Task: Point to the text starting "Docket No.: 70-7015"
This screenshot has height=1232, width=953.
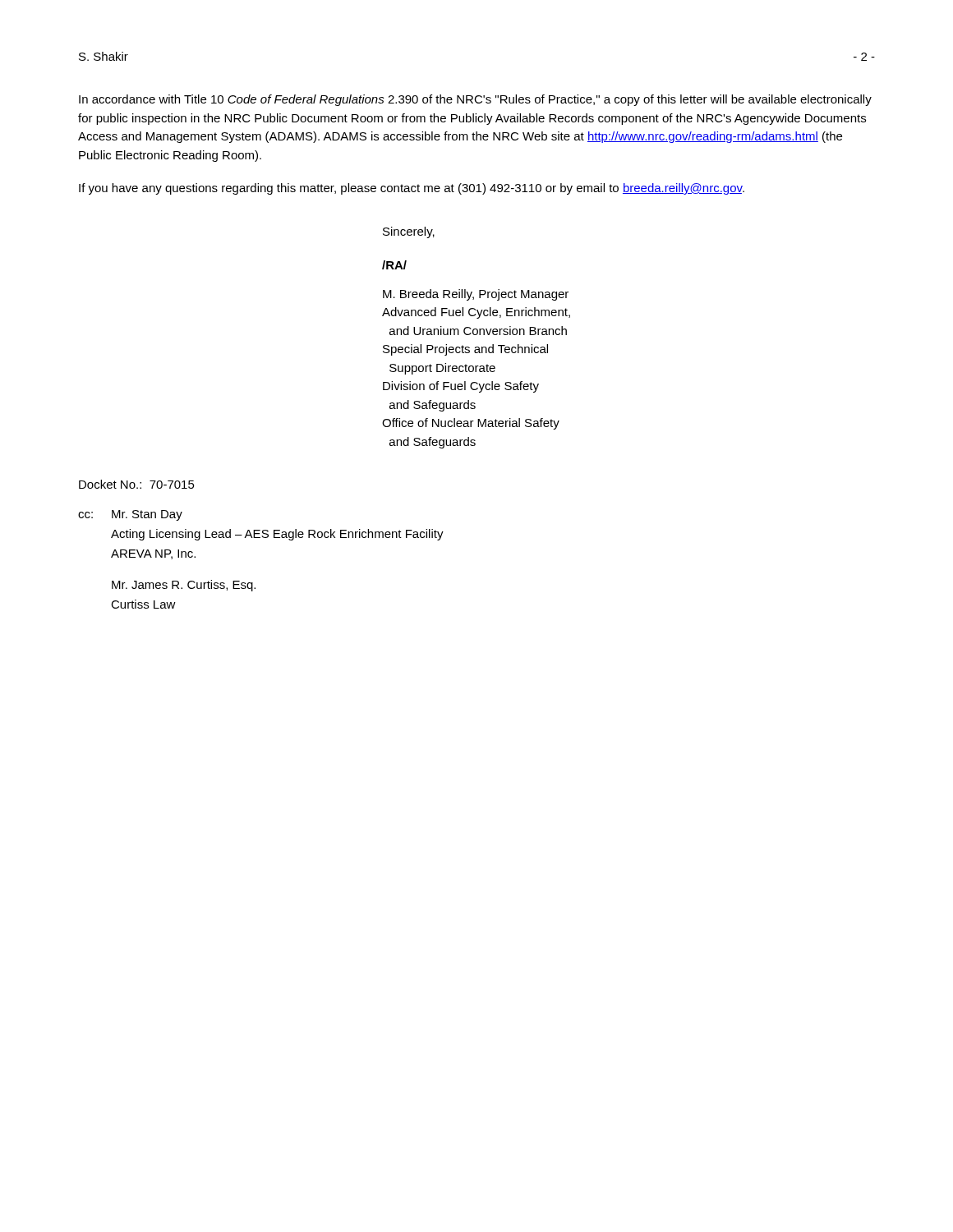Action: click(136, 484)
